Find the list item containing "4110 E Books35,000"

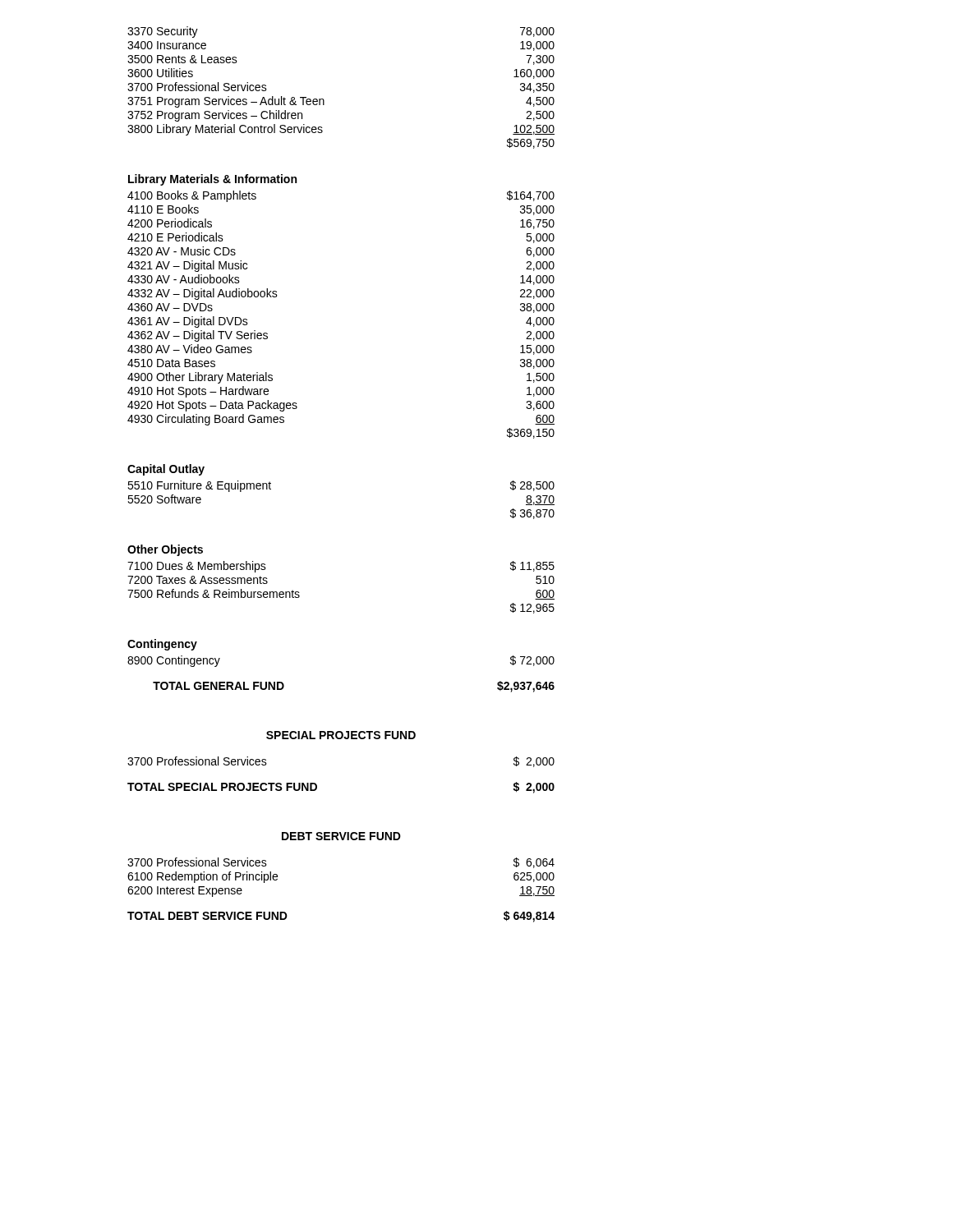tap(160, 210)
